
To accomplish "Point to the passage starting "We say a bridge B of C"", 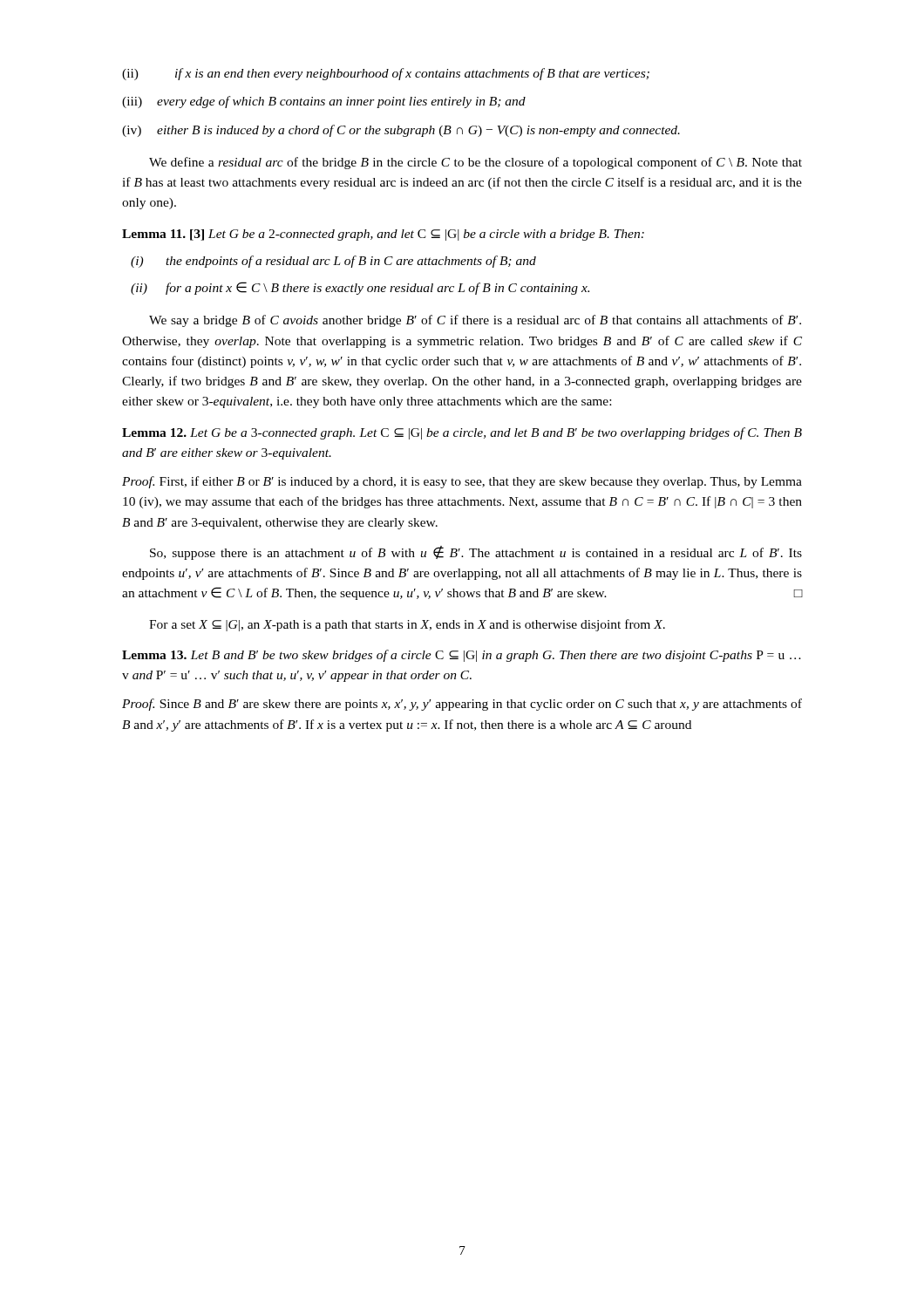I will [462, 360].
